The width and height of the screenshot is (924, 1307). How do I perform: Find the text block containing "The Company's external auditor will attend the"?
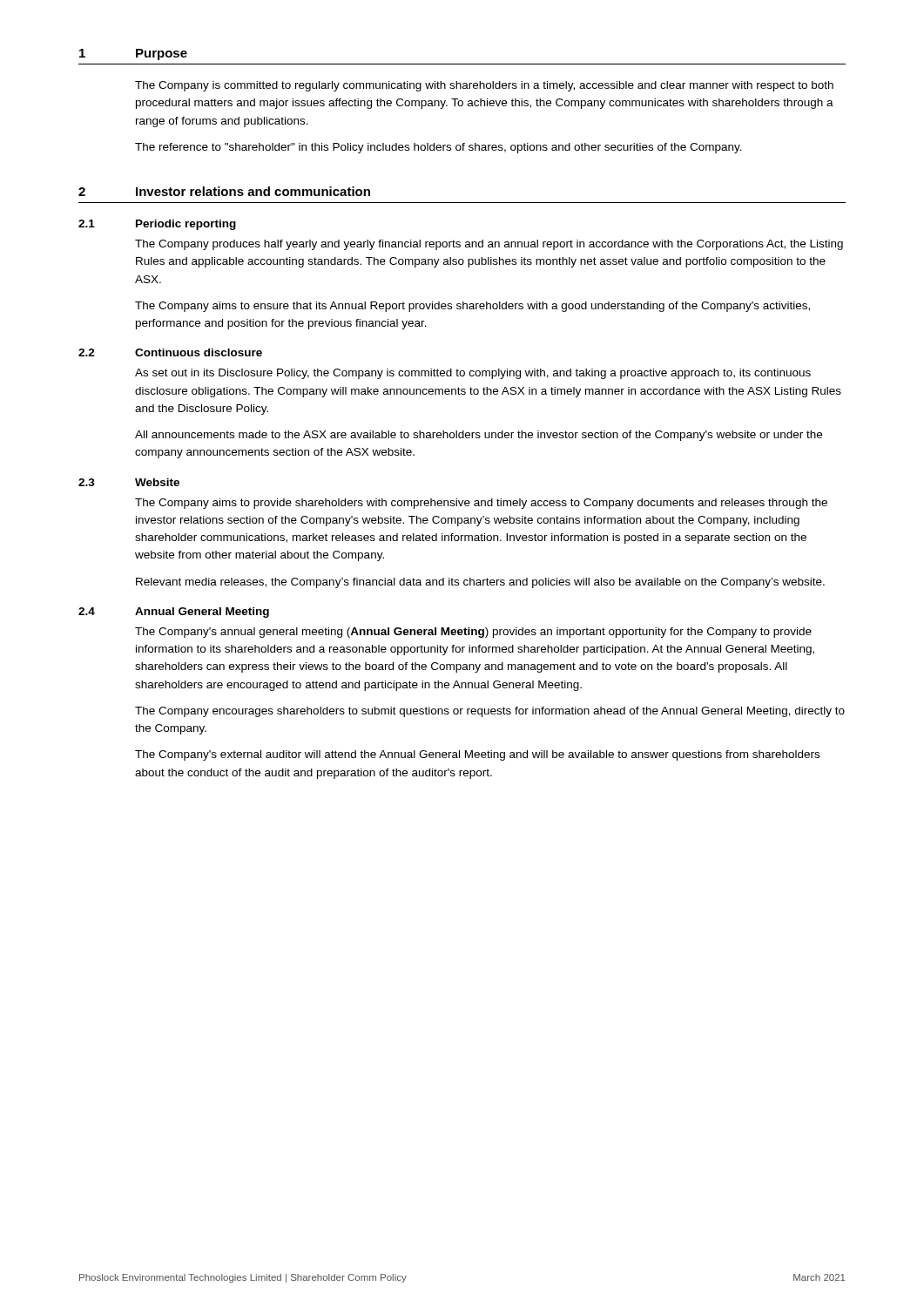[478, 763]
